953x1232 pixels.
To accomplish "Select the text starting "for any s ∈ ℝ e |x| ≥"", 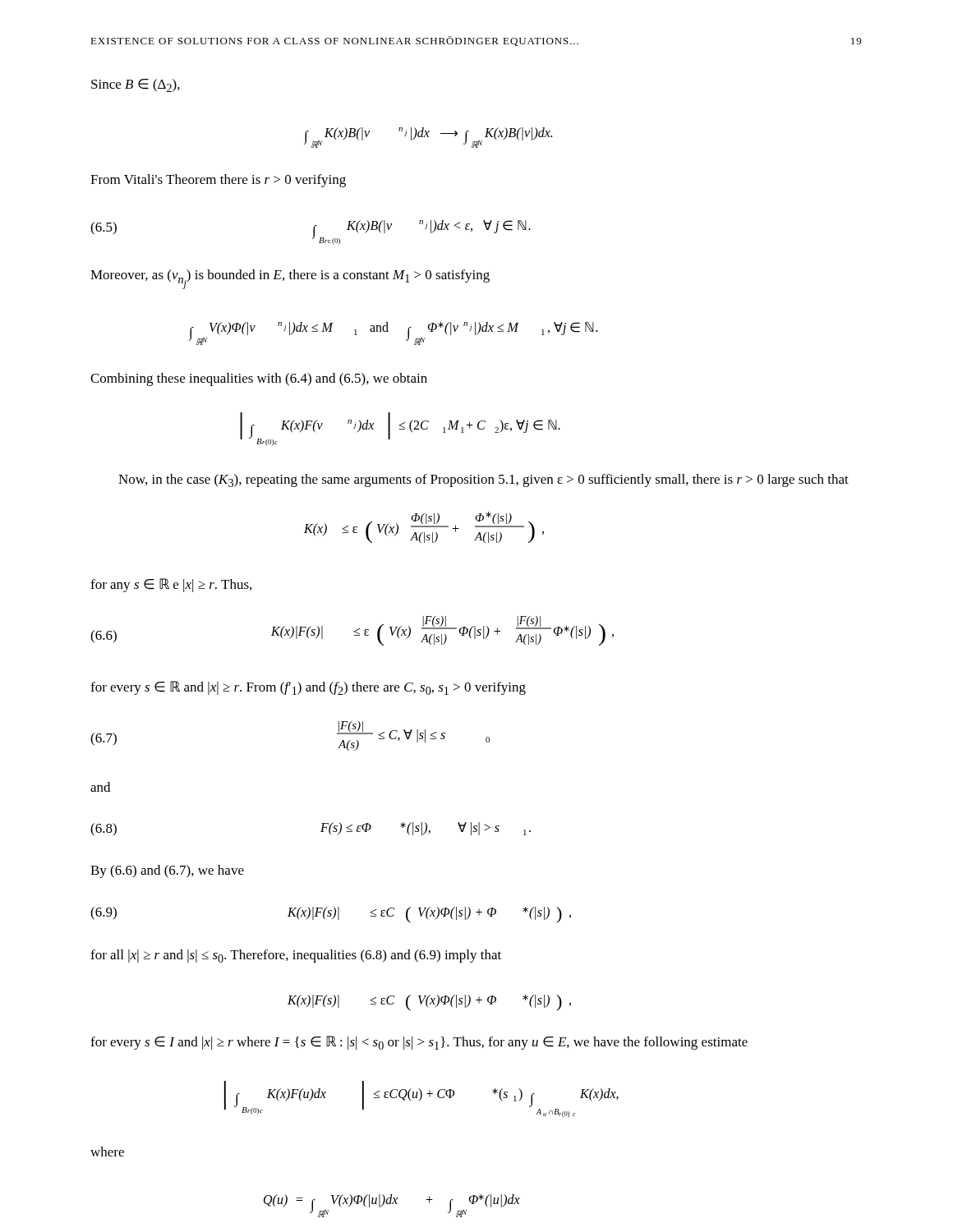I will (171, 584).
